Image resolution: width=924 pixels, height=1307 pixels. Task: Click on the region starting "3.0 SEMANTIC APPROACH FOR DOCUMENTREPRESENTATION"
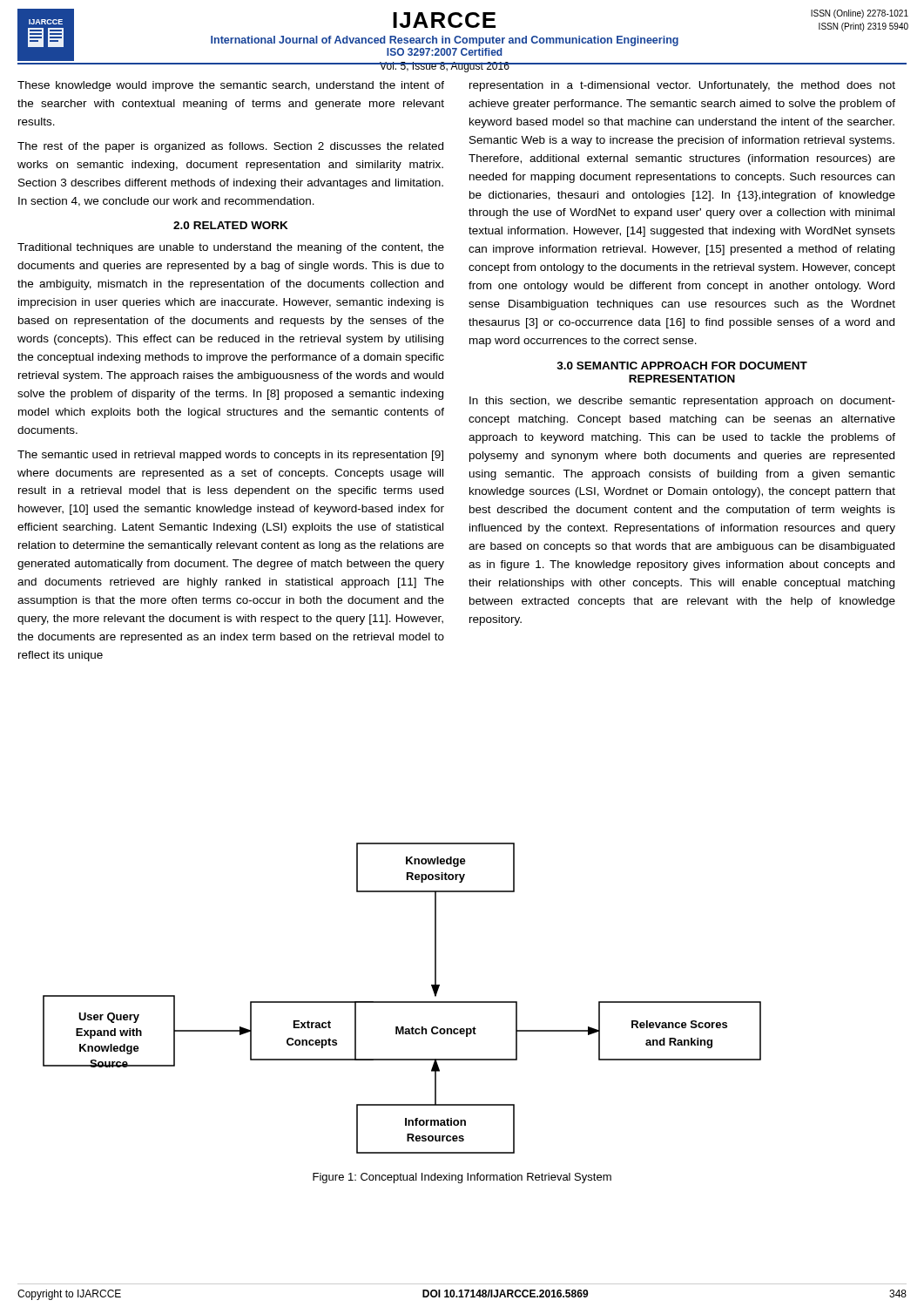(682, 372)
